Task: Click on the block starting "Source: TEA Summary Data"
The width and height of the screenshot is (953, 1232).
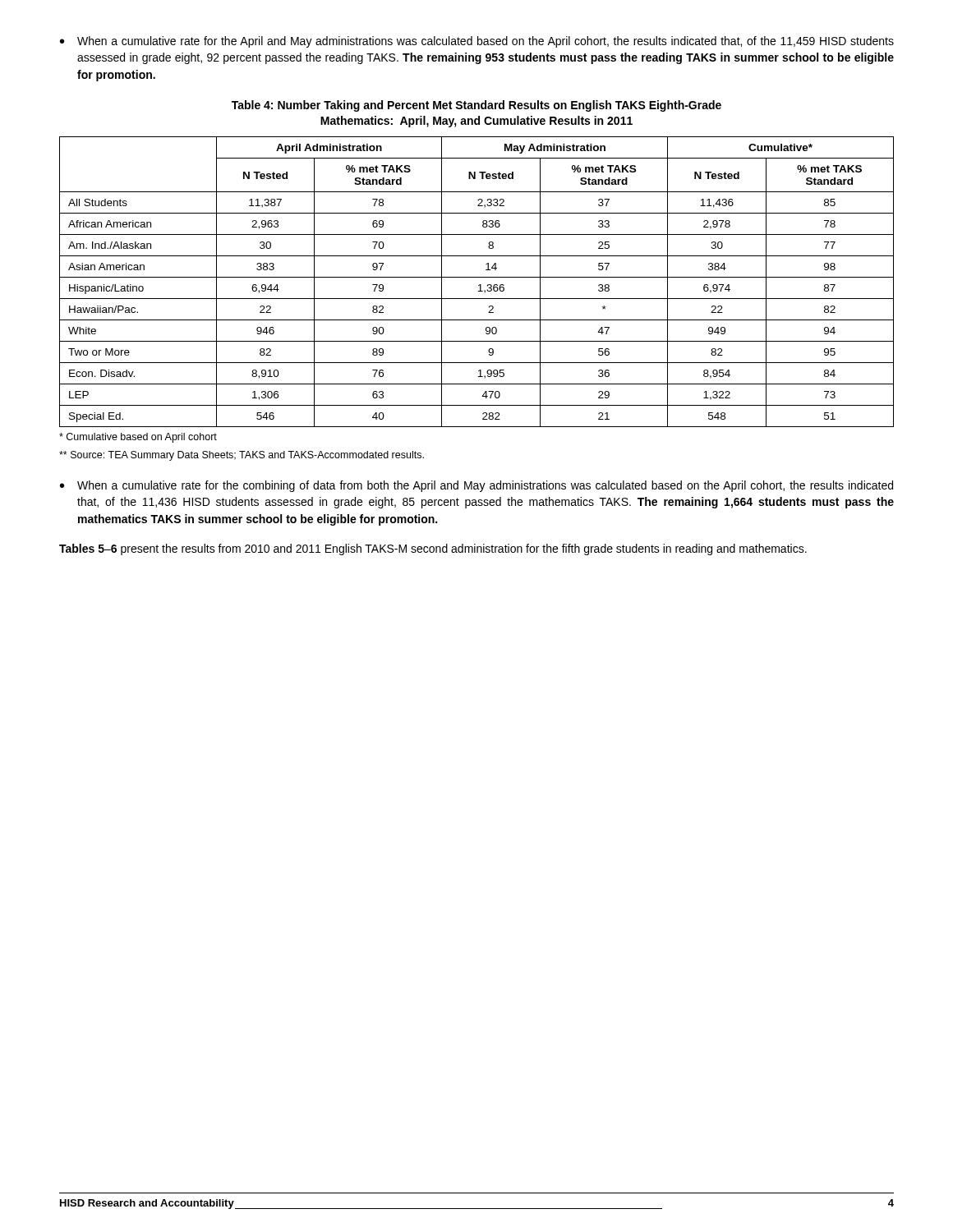Action: 242,455
